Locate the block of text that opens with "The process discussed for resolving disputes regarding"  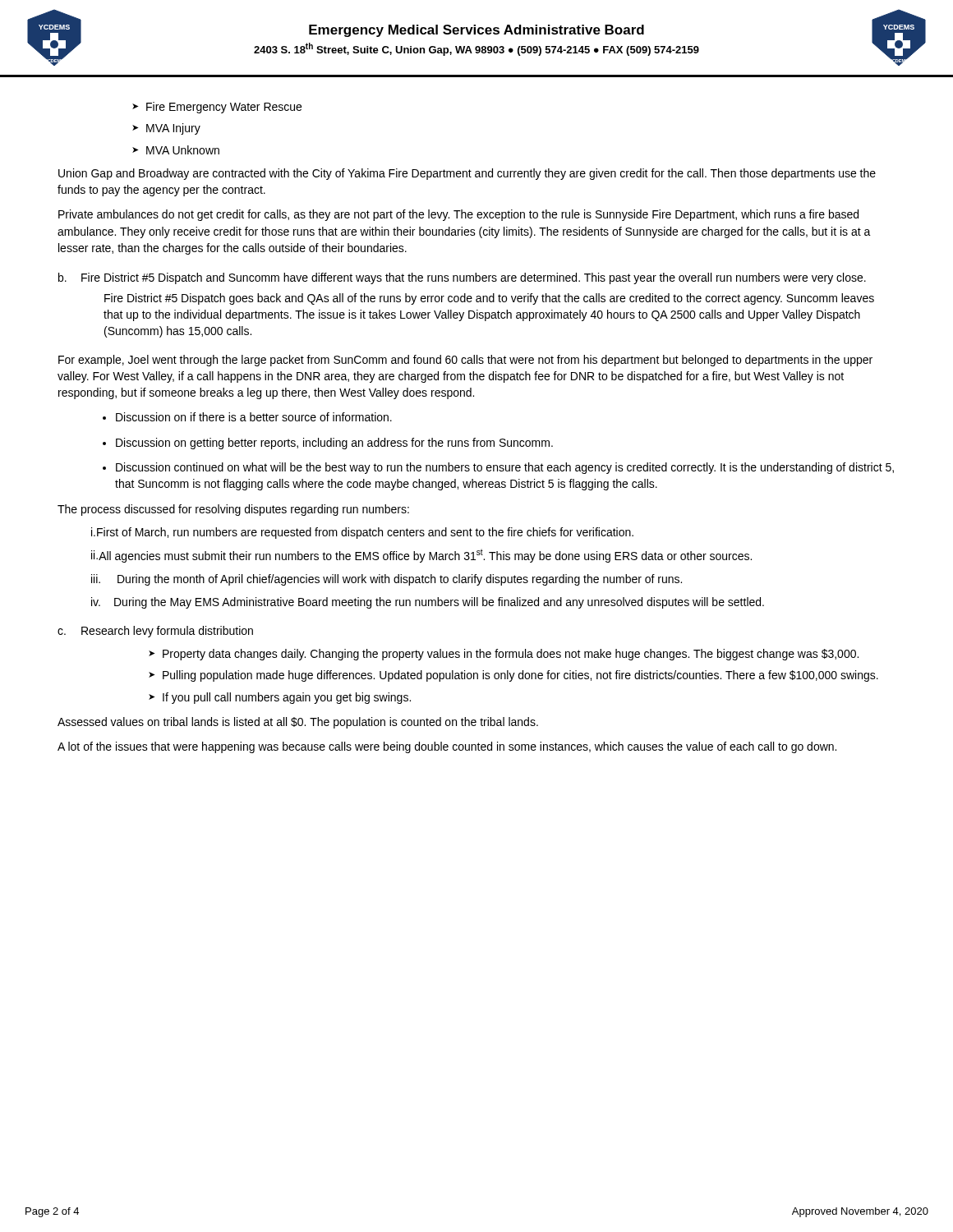234,509
